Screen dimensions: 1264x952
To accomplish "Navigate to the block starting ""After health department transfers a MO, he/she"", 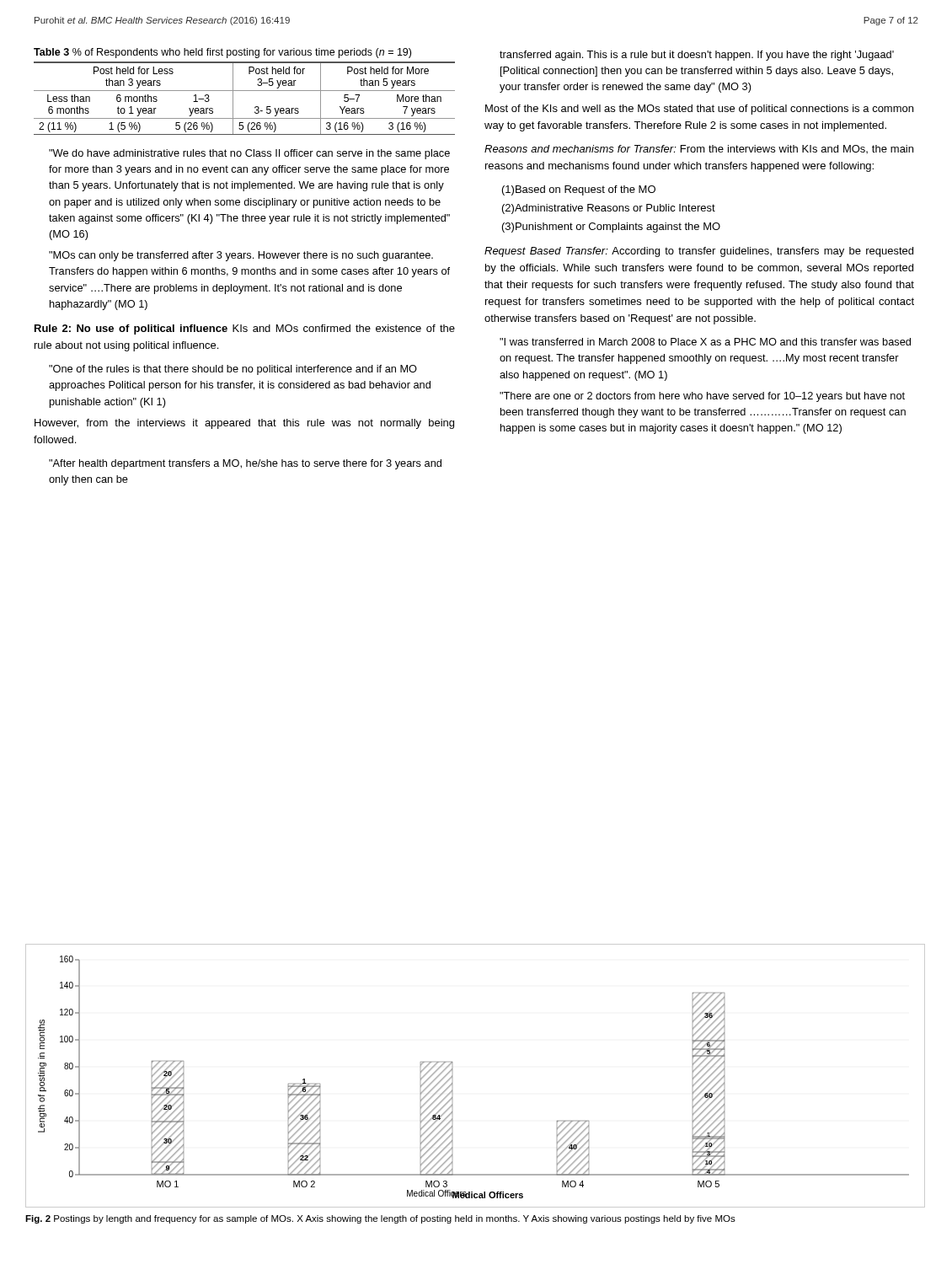I will pyautogui.click(x=246, y=471).
